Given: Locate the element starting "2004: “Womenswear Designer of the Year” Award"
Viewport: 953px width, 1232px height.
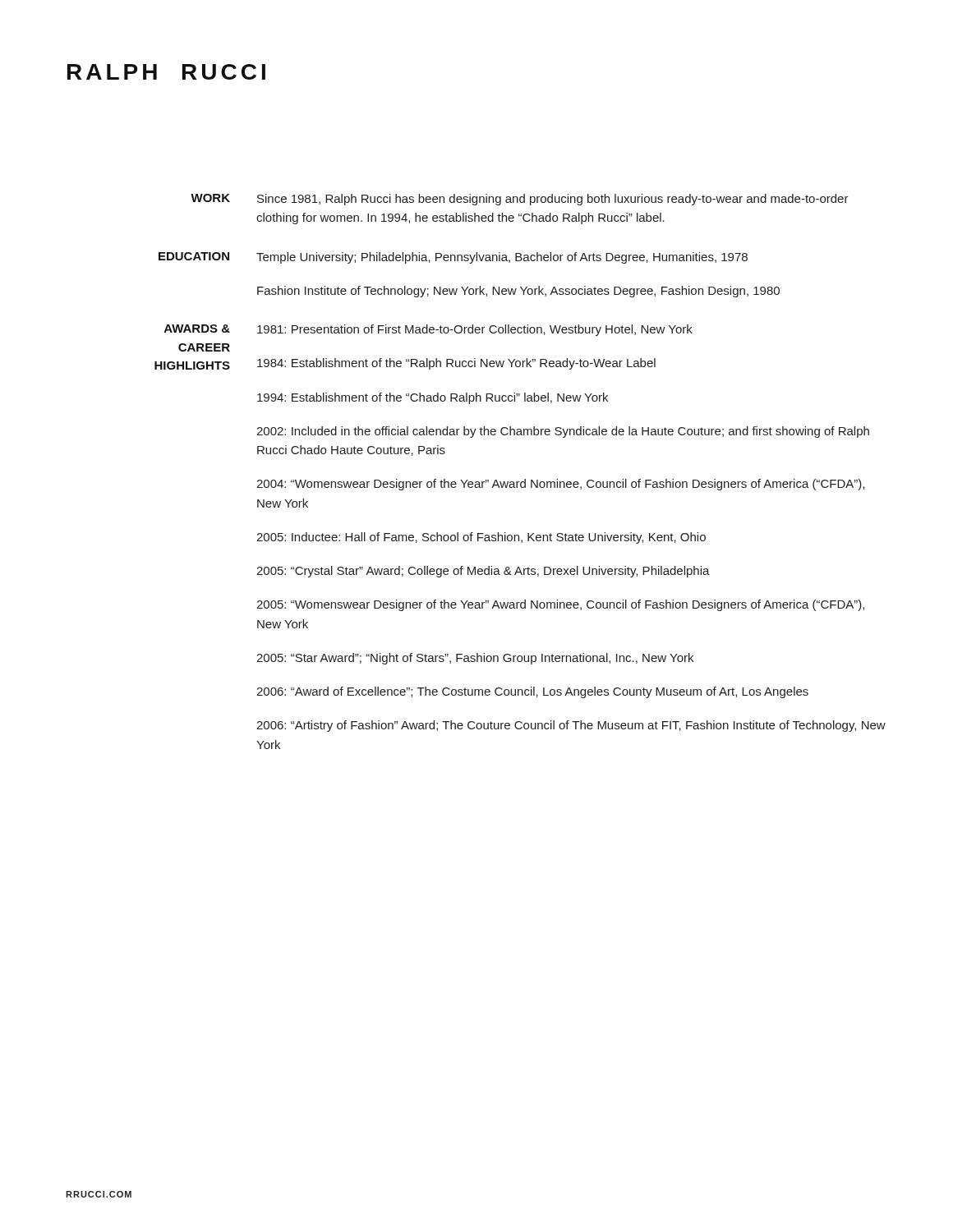Looking at the screenshot, I should click(x=561, y=493).
